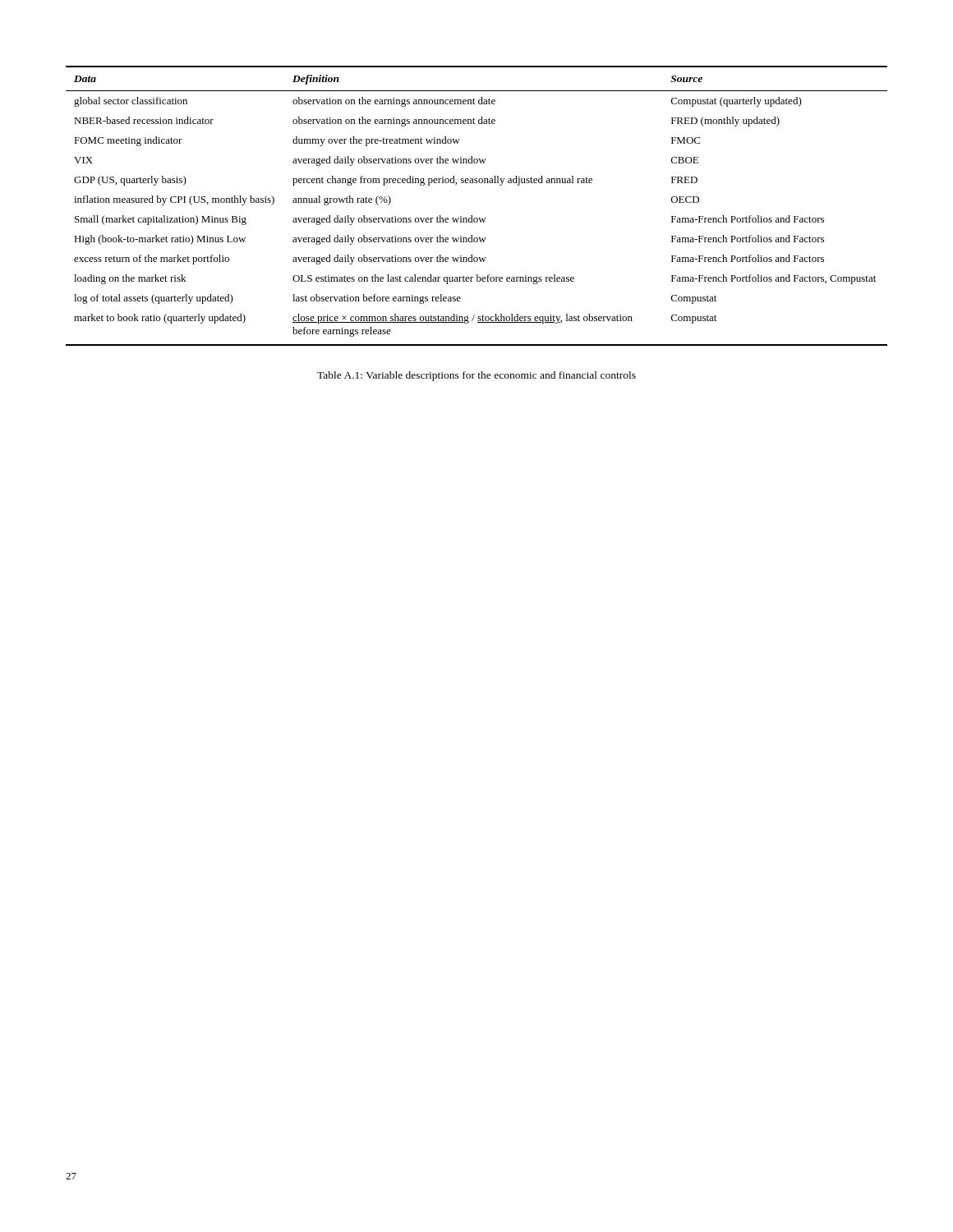Screen dimensions: 1232x953
Task: Find a table
Action: click(476, 206)
